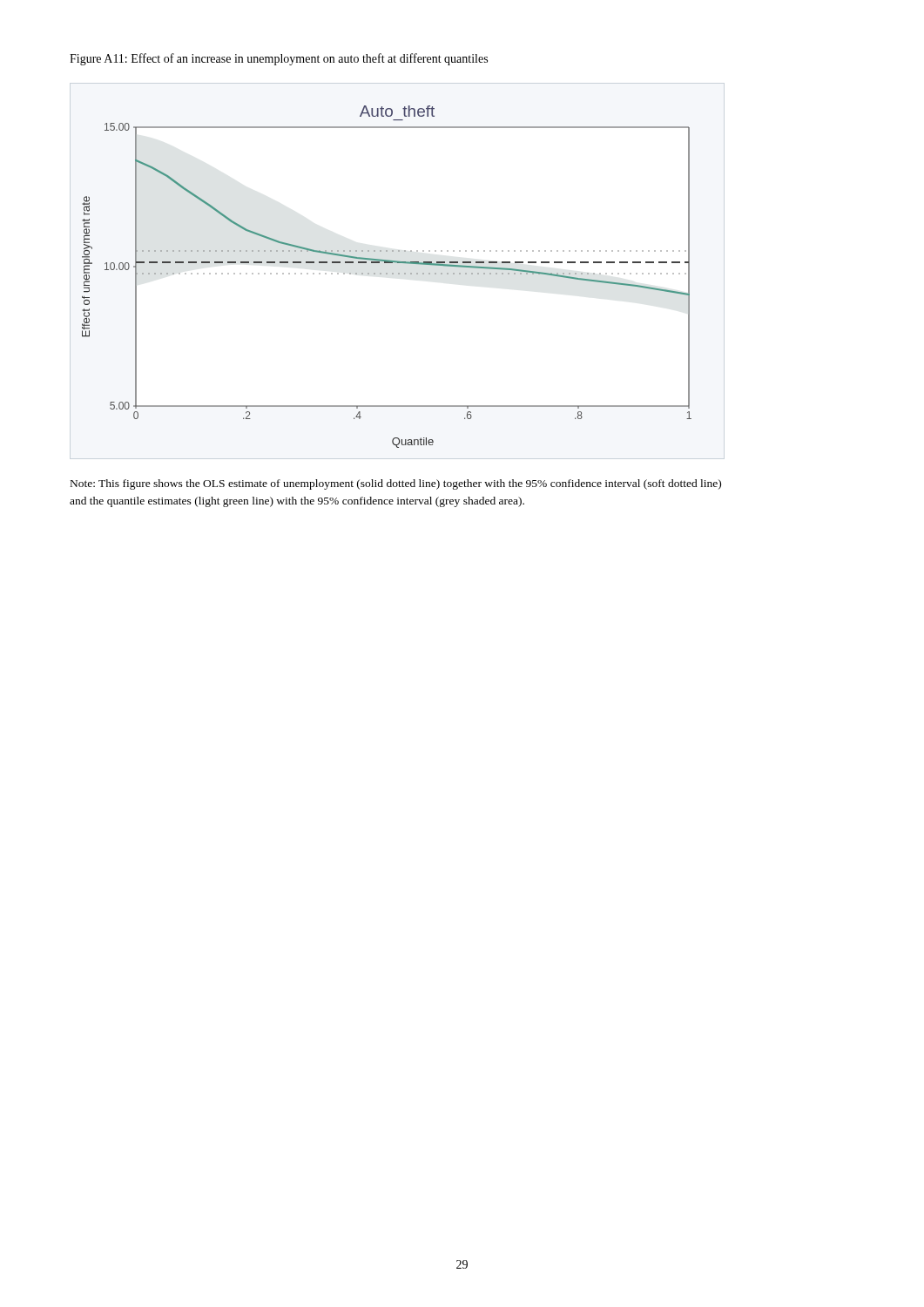Where is the passage that starts "Note: This figure shows the"?
This screenshot has width=924, height=1307.
point(396,492)
